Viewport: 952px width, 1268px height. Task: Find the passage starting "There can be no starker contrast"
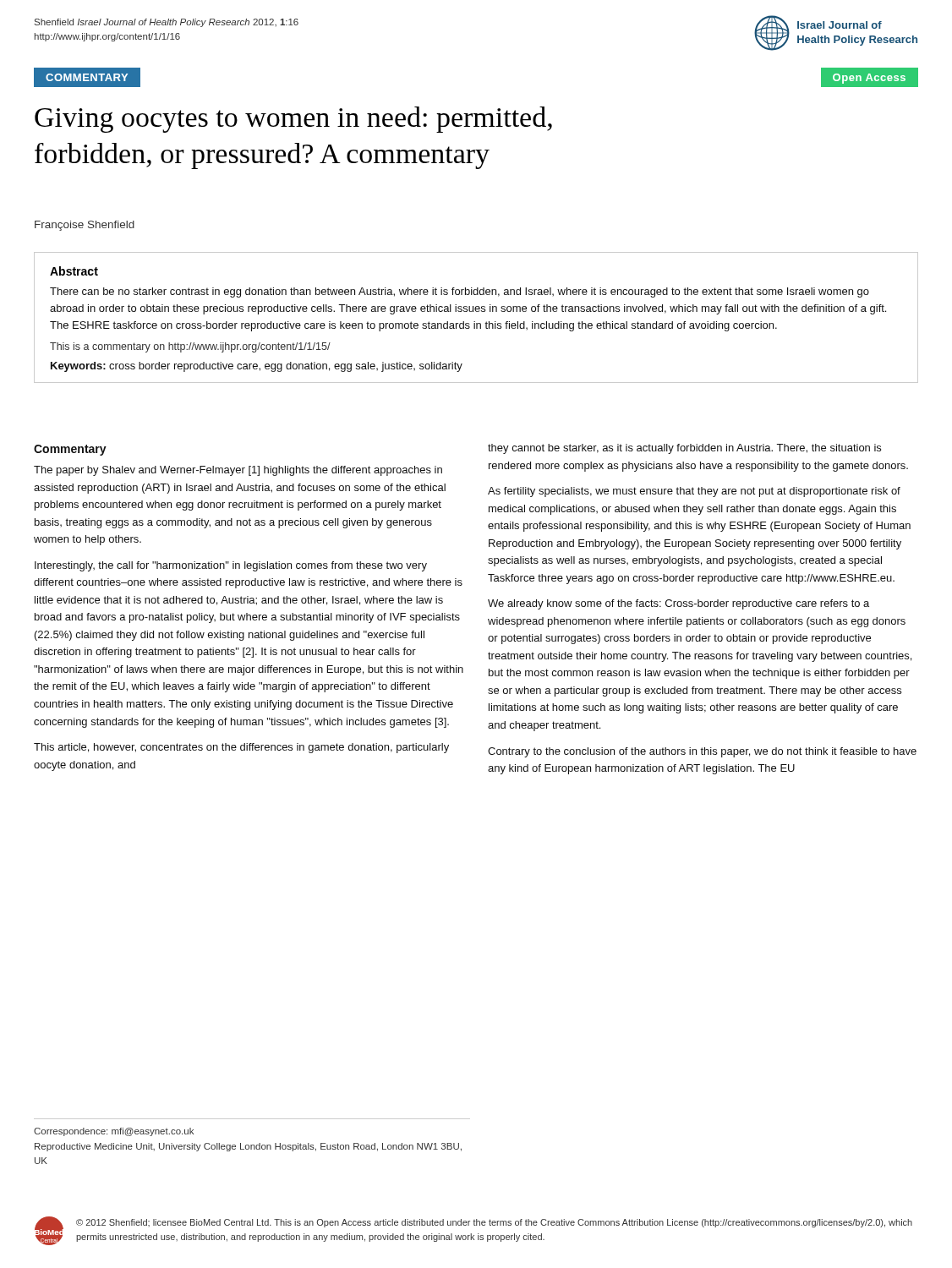click(x=469, y=308)
